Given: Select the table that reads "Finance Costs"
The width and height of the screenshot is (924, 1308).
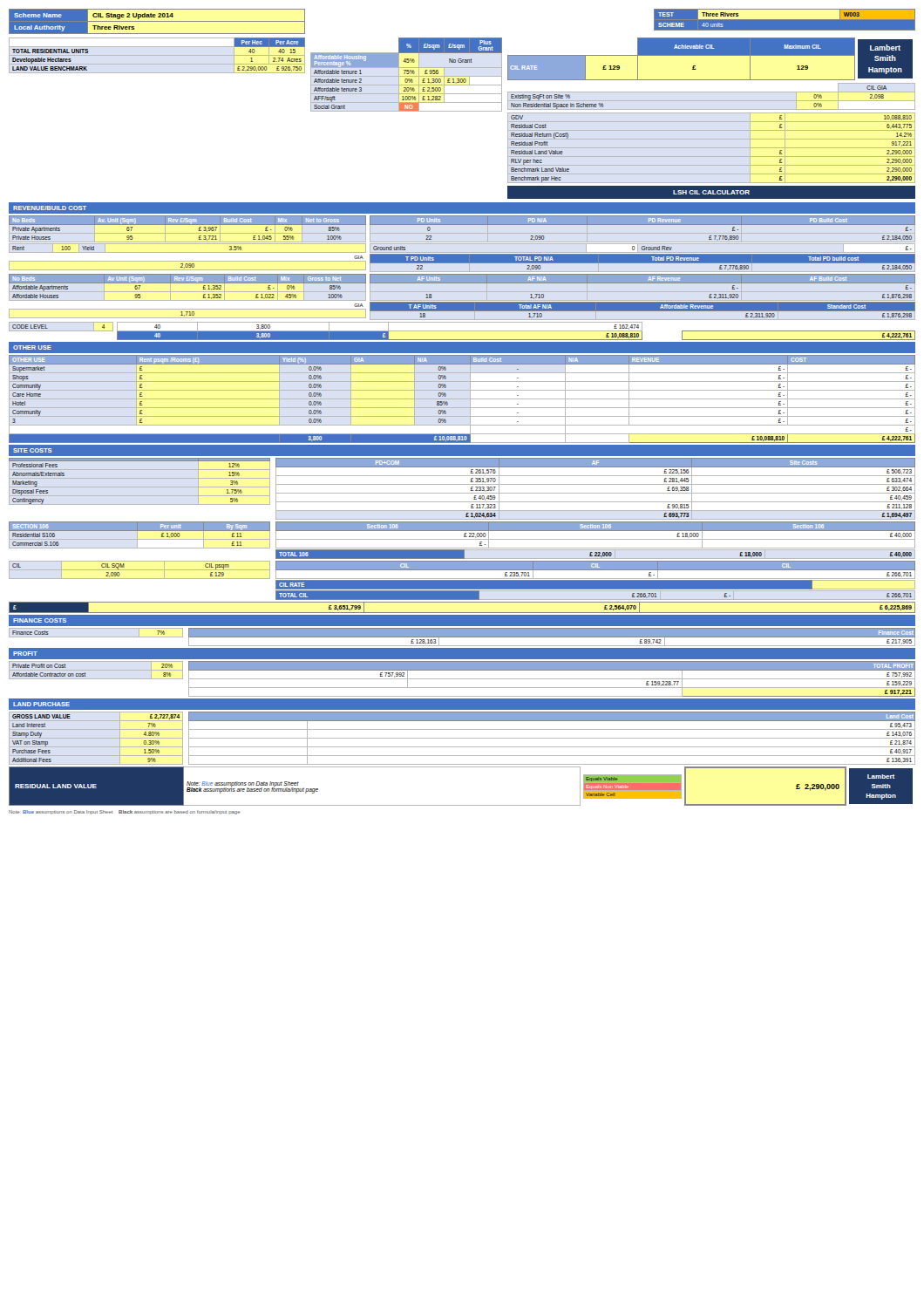Looking at the screenshot, I should (96, 637).
